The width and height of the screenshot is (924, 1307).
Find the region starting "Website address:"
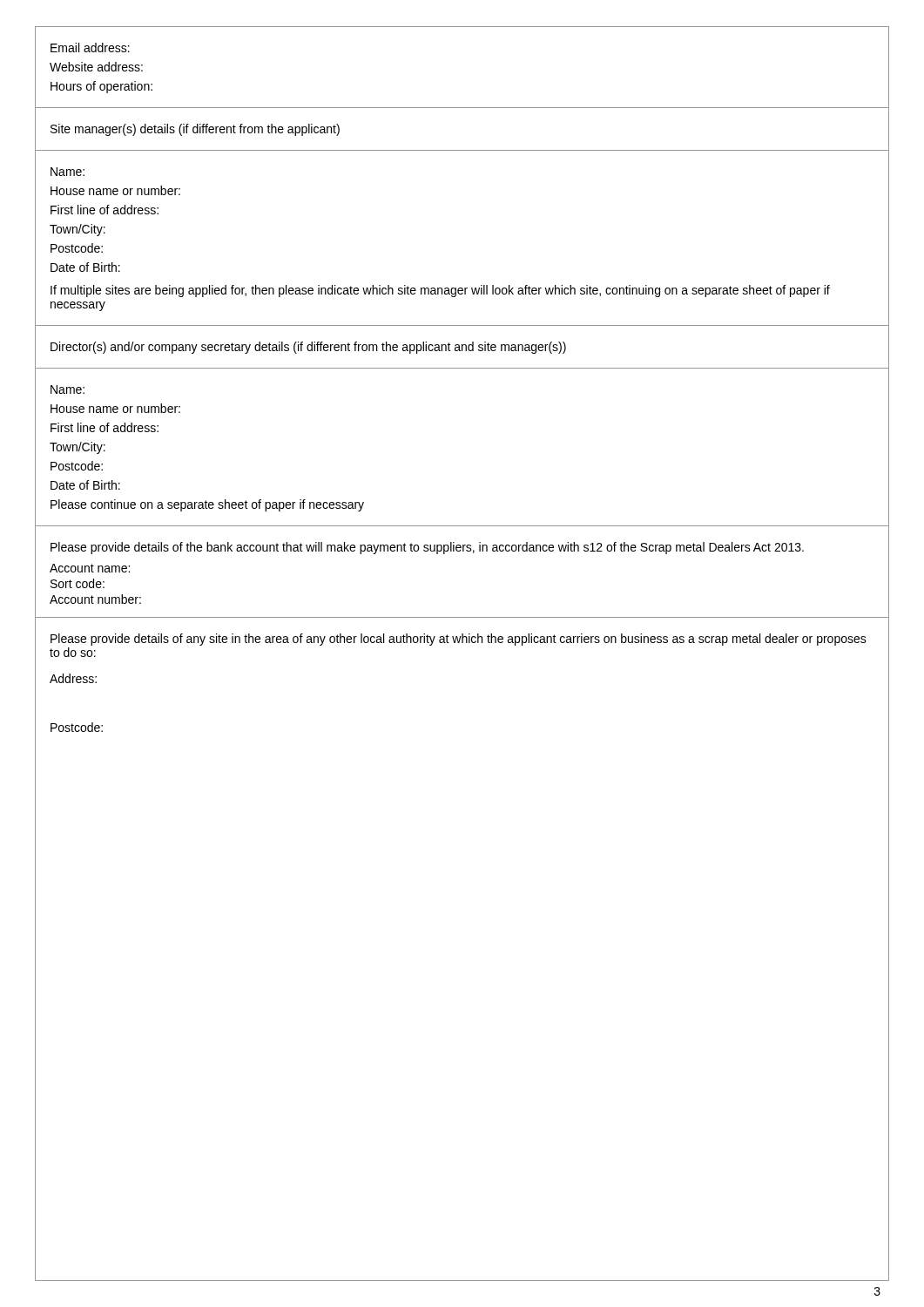[x=97, y=67]
